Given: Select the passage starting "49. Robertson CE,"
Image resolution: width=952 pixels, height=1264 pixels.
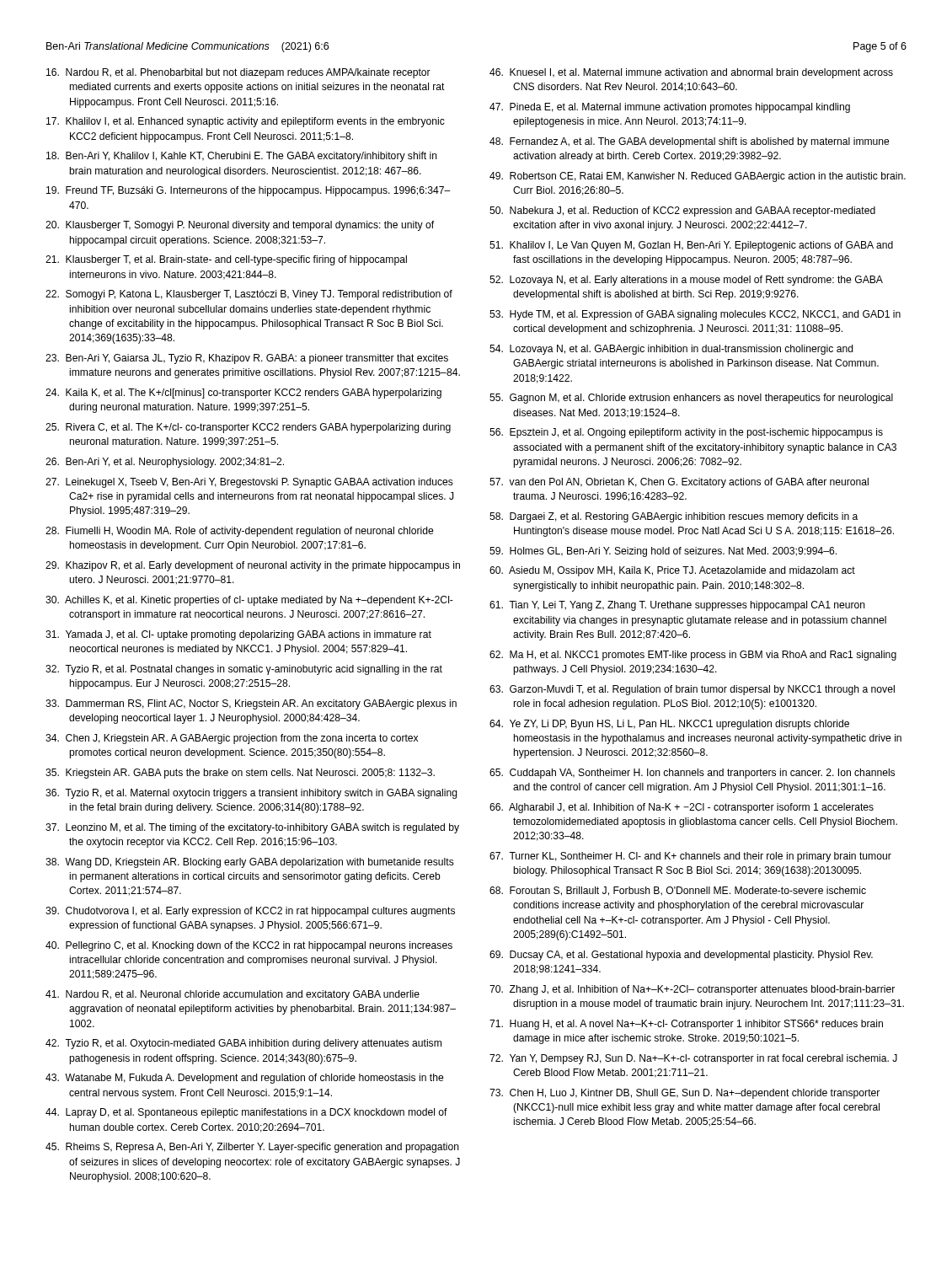Looking at the screenshot, I should 698,183.
